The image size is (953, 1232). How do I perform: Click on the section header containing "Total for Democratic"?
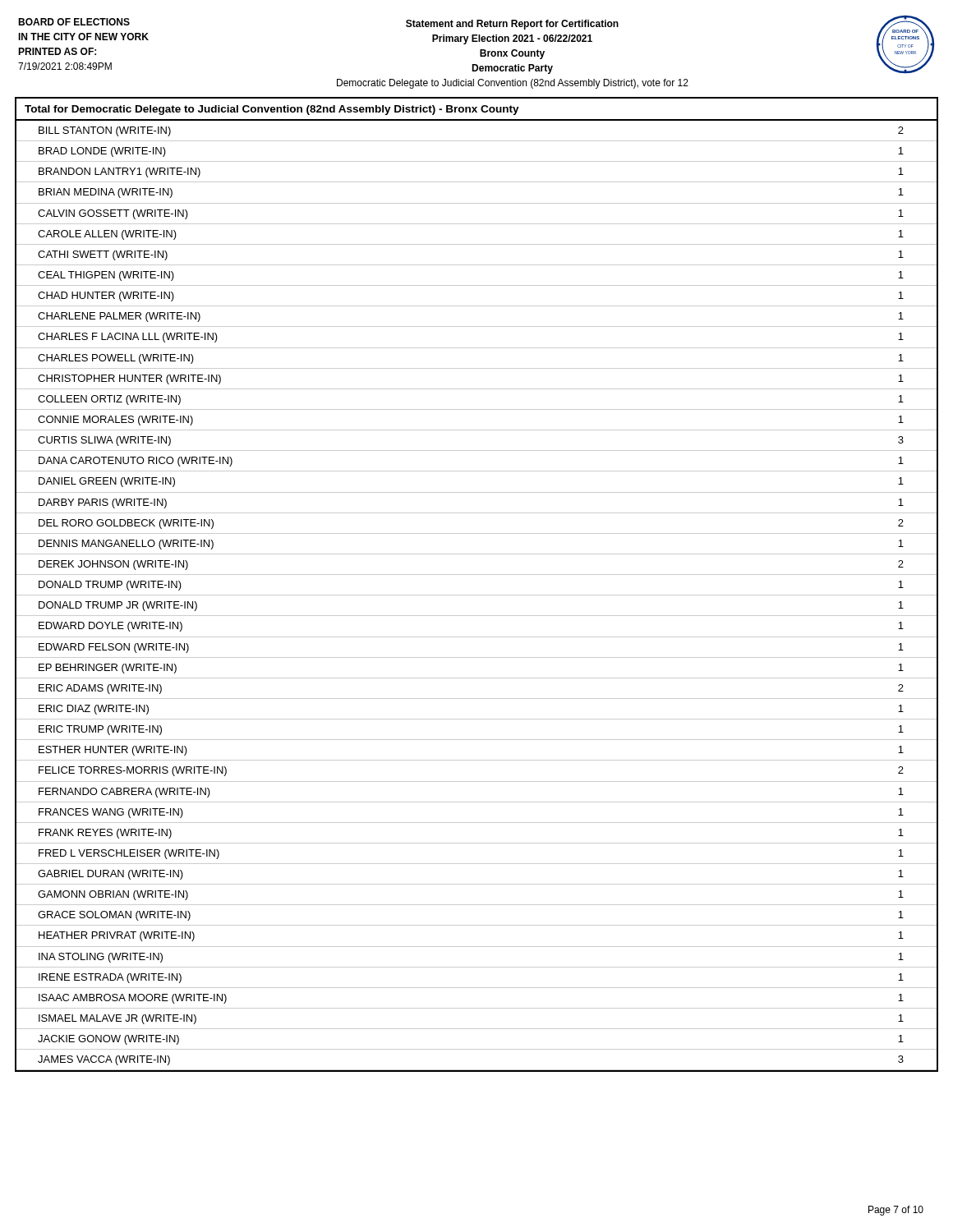272,109
